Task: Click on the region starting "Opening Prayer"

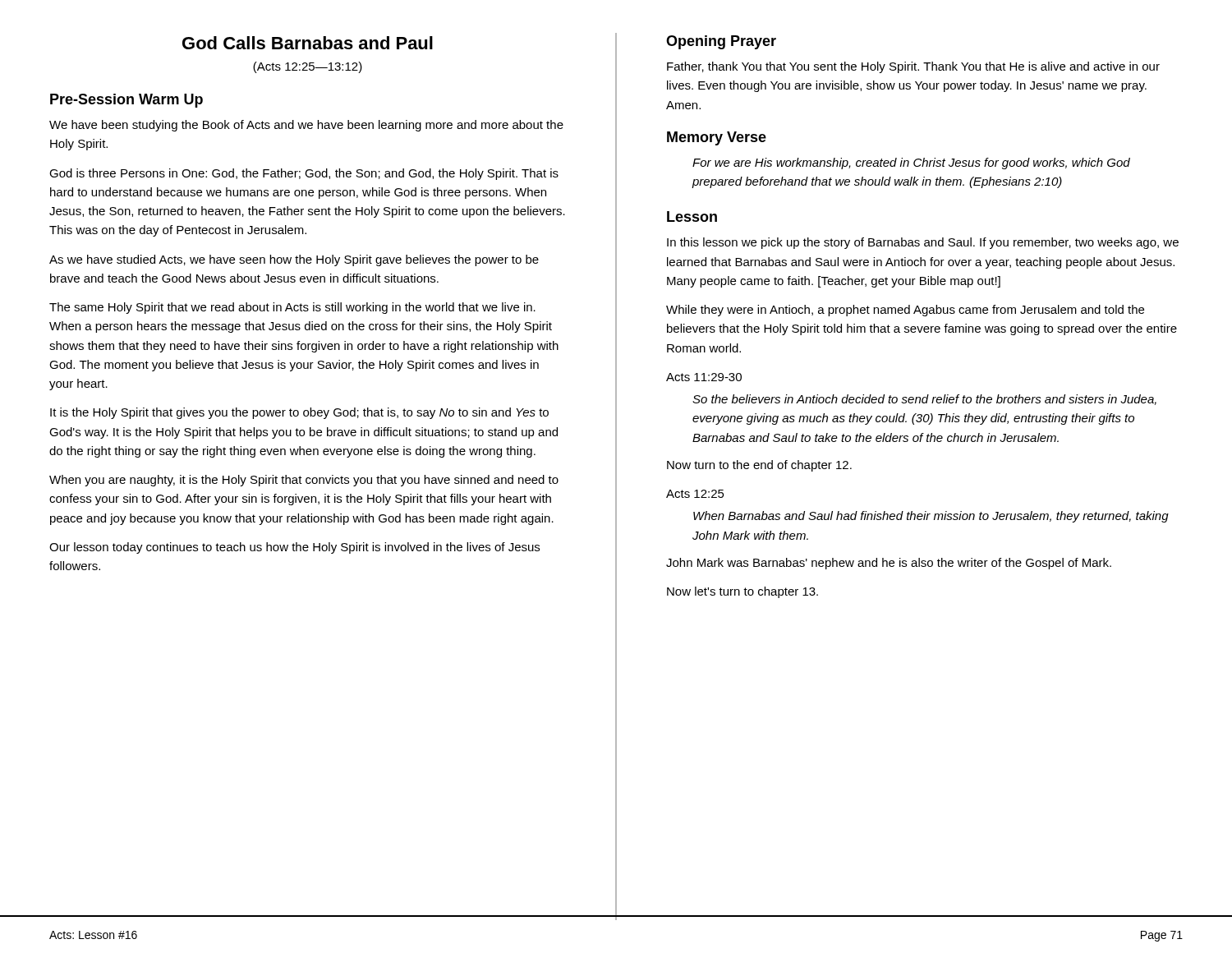Action: [721, 41]
